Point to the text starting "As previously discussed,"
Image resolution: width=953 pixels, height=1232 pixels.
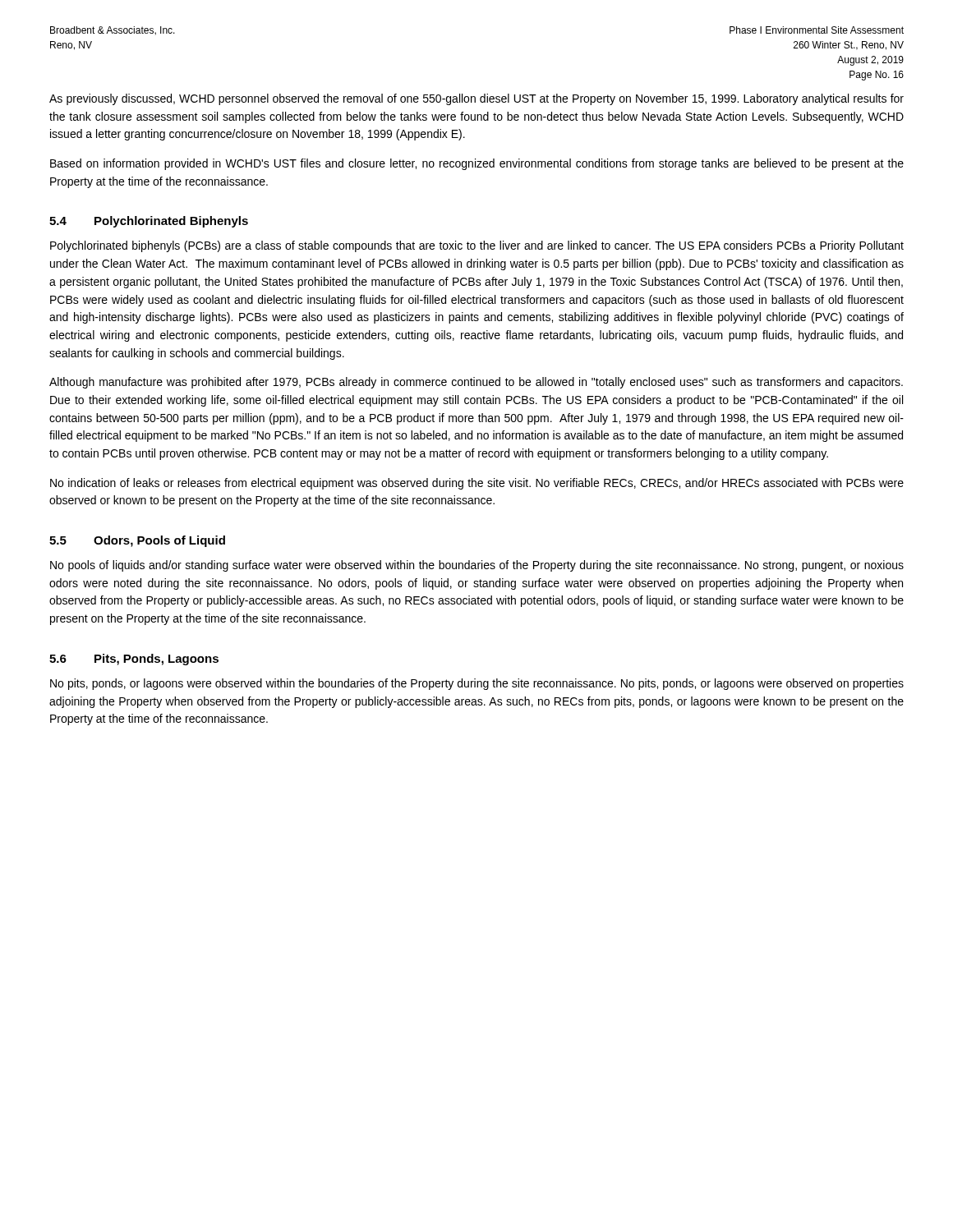[x=476, y=116]
